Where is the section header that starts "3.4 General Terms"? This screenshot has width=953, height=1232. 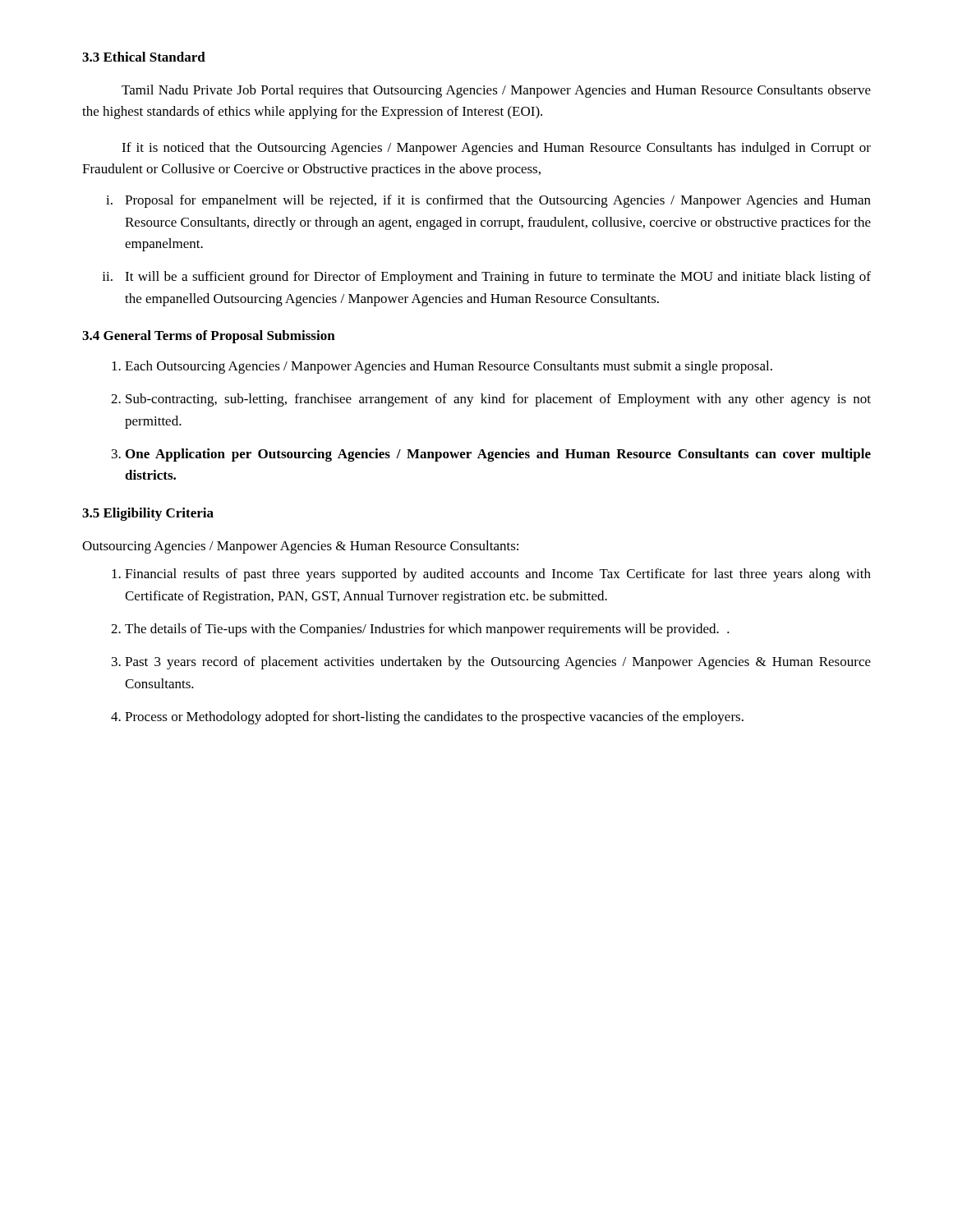click(x=209, y=337)
